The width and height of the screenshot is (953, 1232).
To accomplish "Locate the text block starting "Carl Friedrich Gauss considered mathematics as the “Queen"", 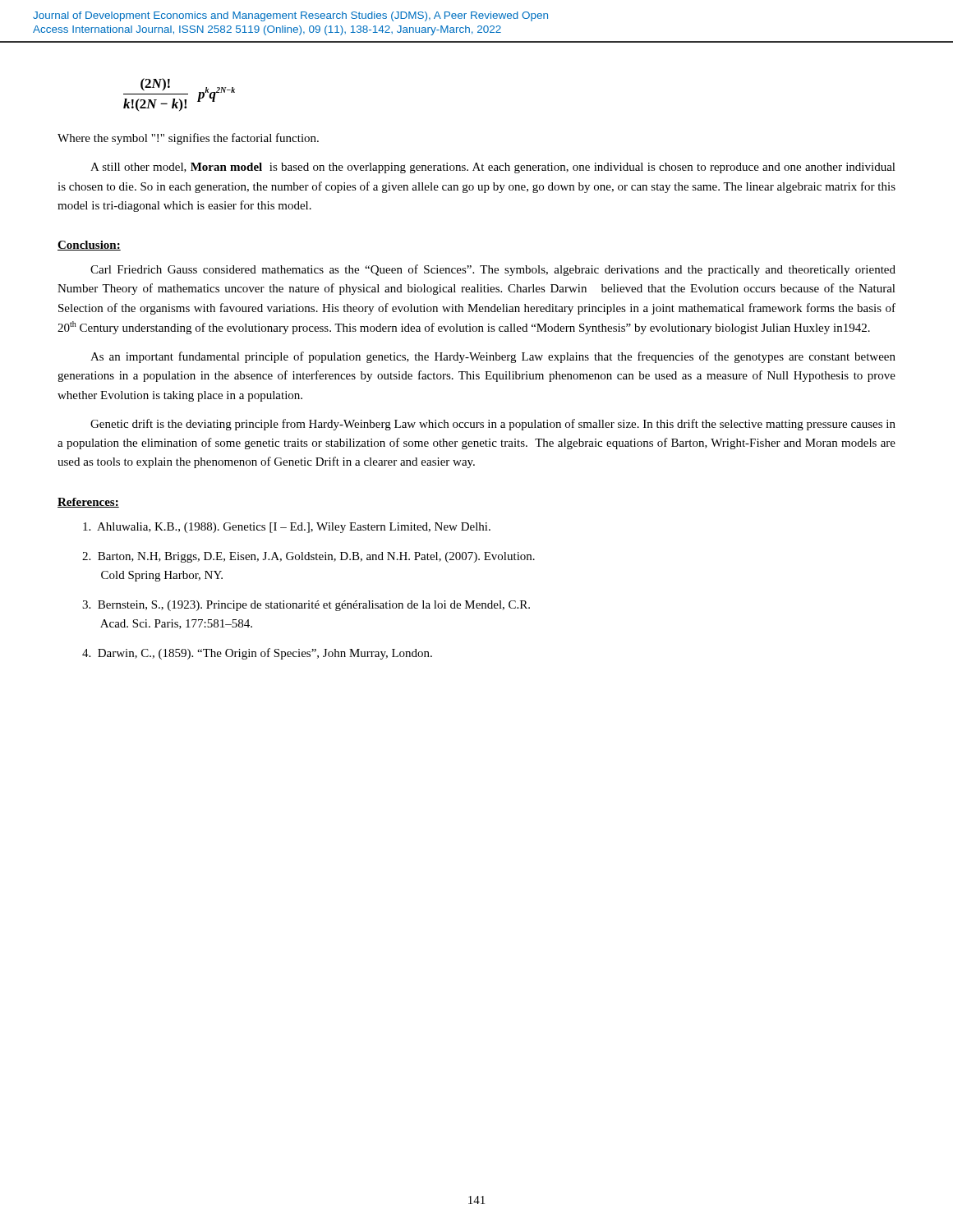I will click(476, 299).
